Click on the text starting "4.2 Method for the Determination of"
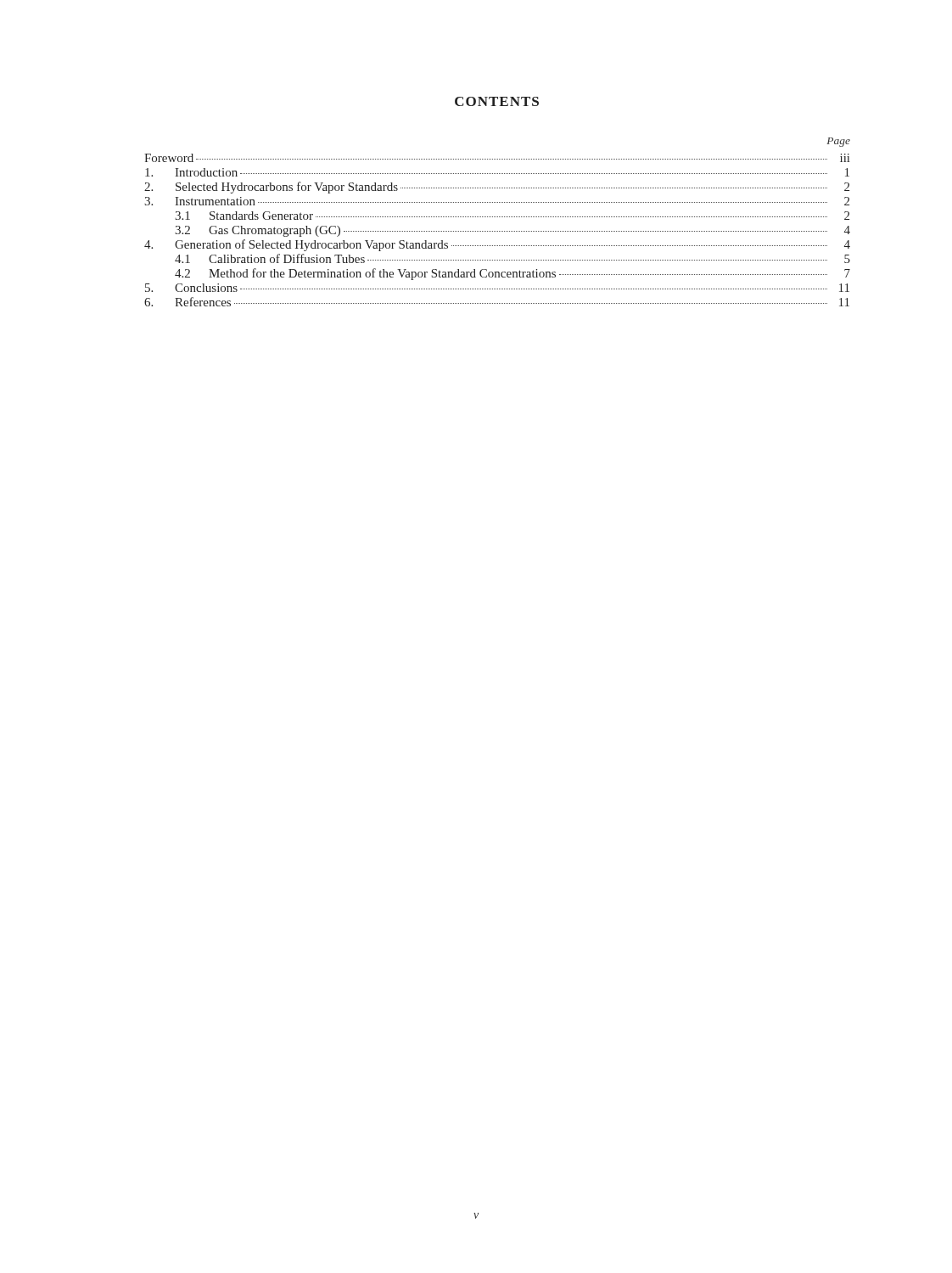The height and width of the screenshot is (1273, 952). [x=497, y=274]
